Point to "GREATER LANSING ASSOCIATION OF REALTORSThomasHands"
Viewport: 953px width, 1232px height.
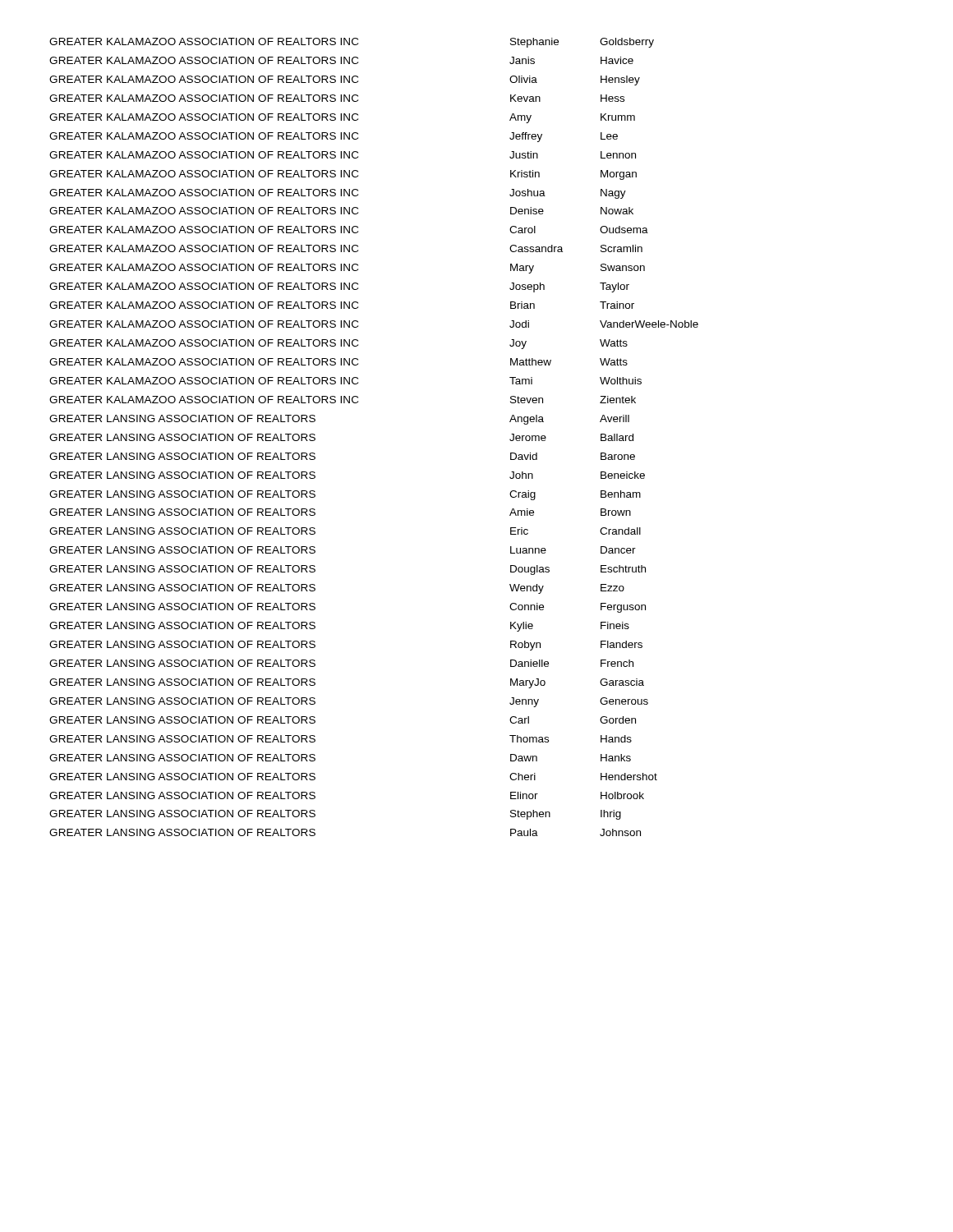point(187,737)
